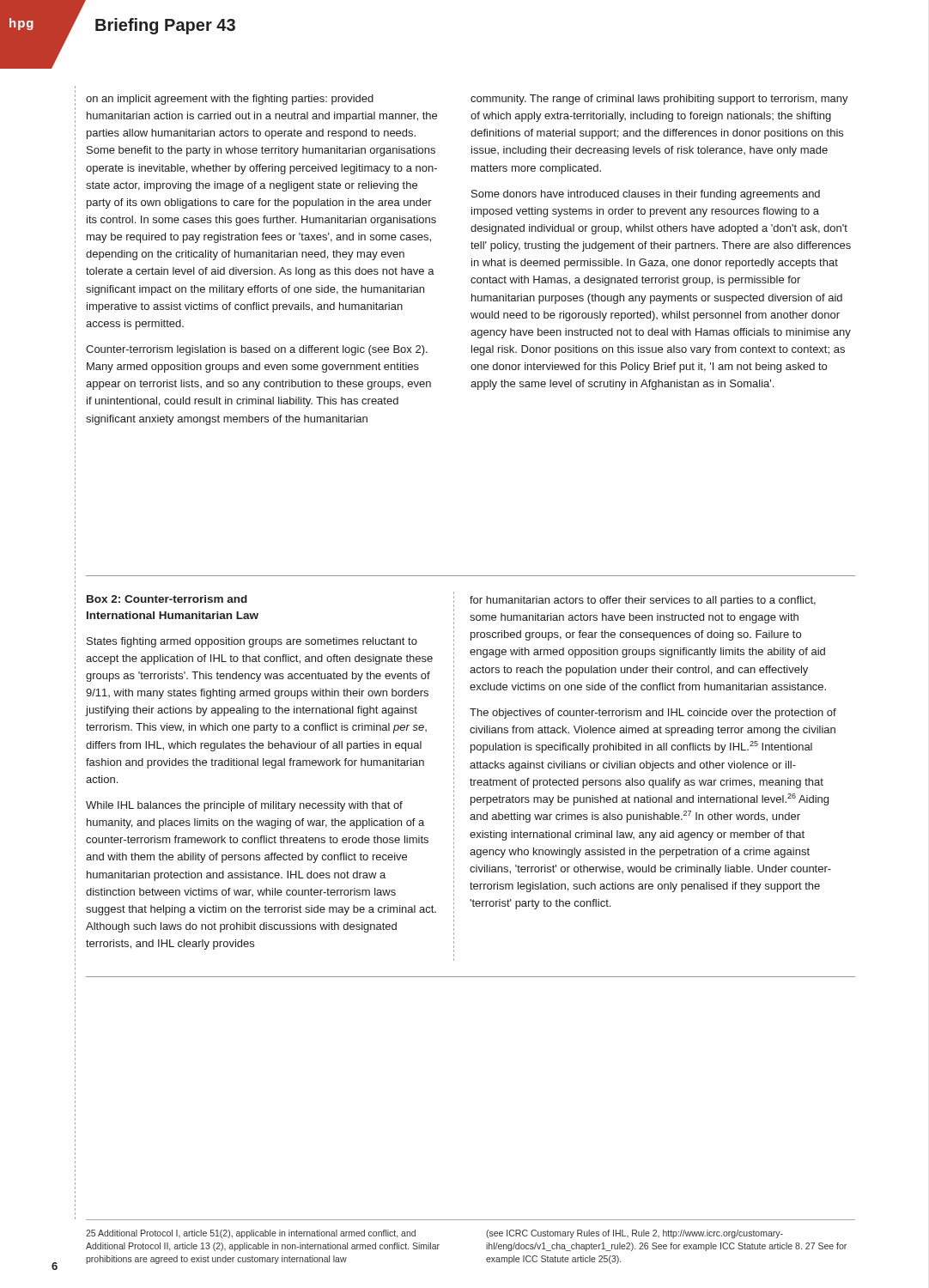929x1288 pixels.
Task: Find the region starting "Some donors have introduced"
Action: pos(663,289)
